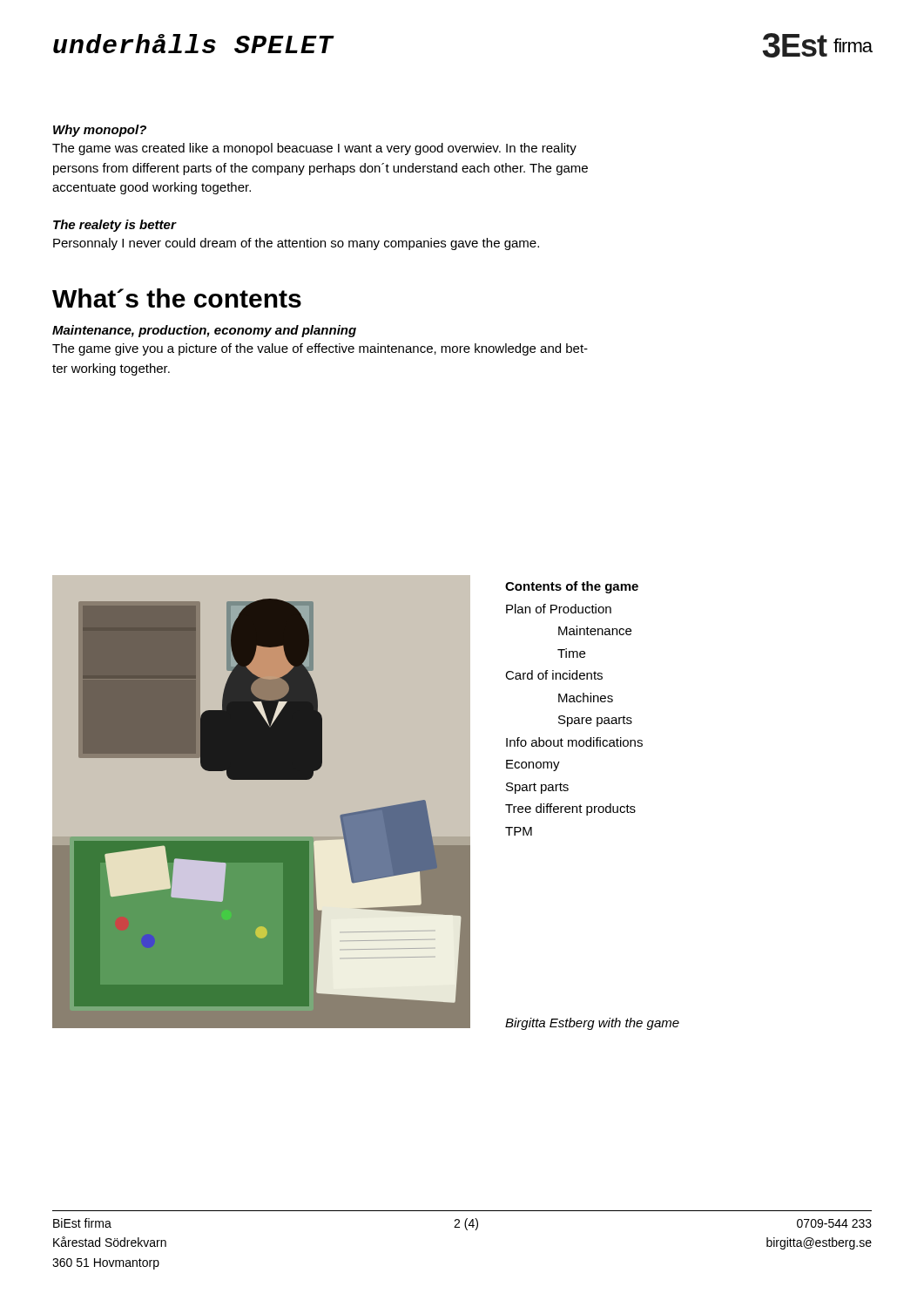The width and height of the screenshot is (924, 1307).
Task: Point to "What´s the contents"
Action: point(177,298)
